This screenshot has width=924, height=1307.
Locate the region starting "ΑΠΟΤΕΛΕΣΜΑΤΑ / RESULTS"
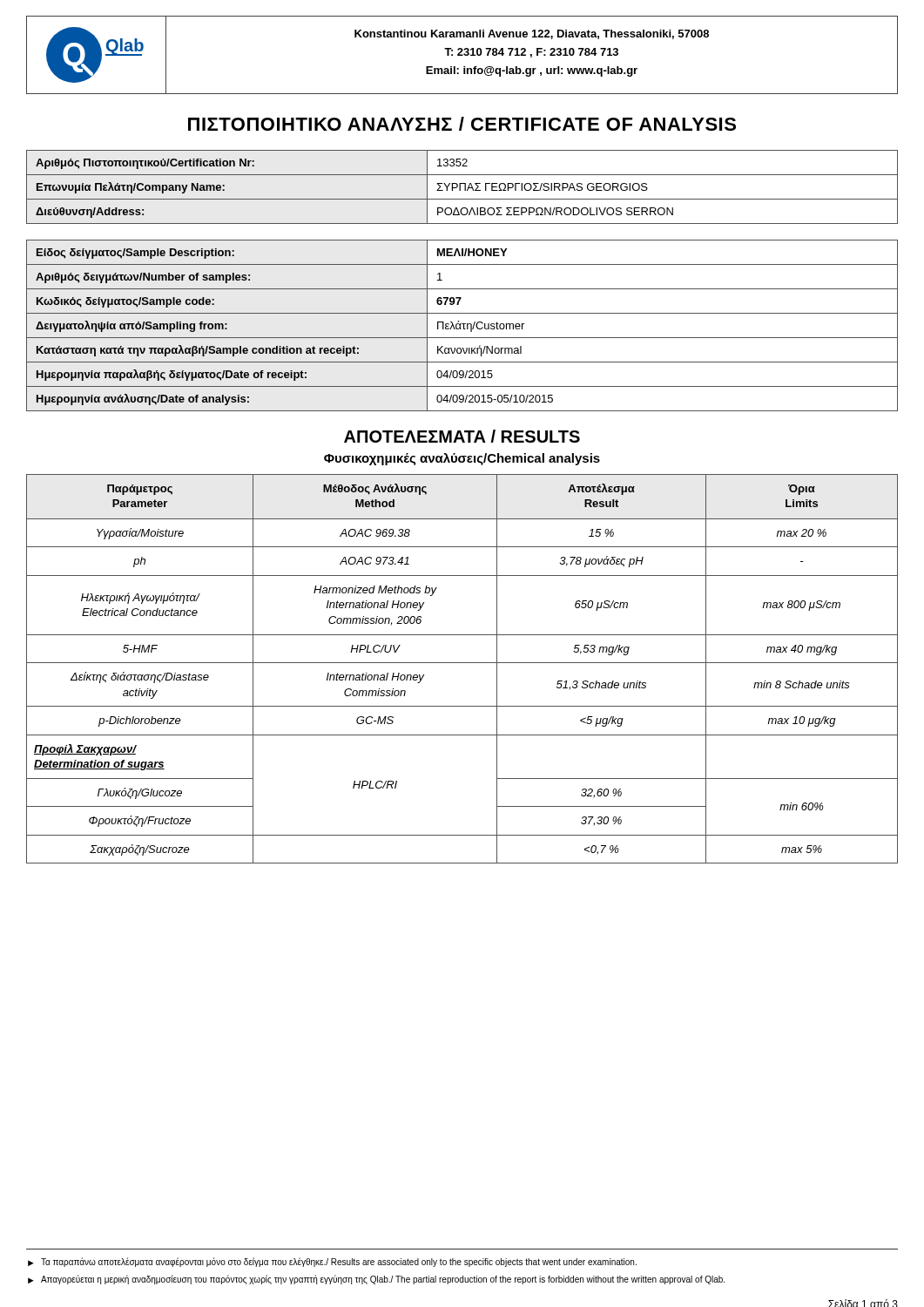coord(462,437)
